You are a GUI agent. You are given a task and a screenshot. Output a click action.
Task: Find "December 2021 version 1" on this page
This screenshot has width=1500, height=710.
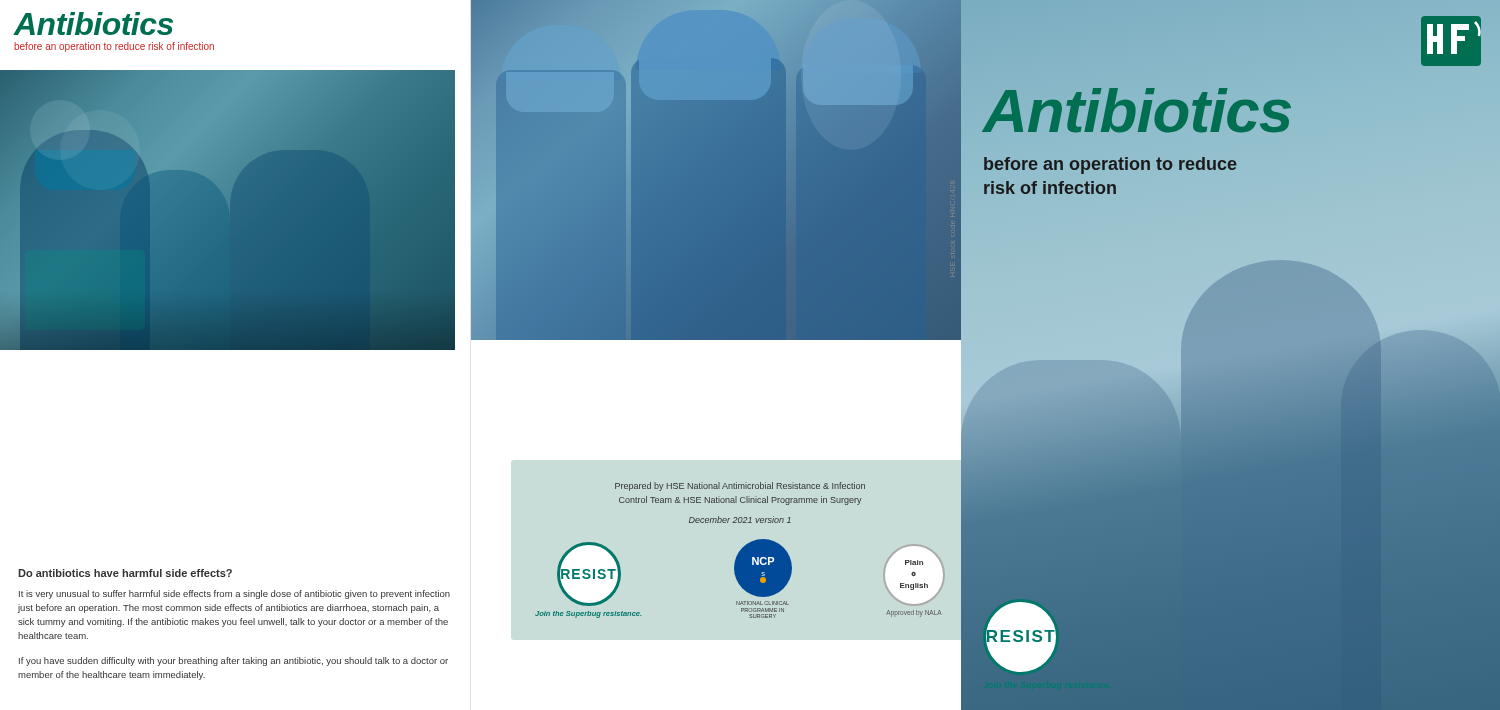click(740, 520)
